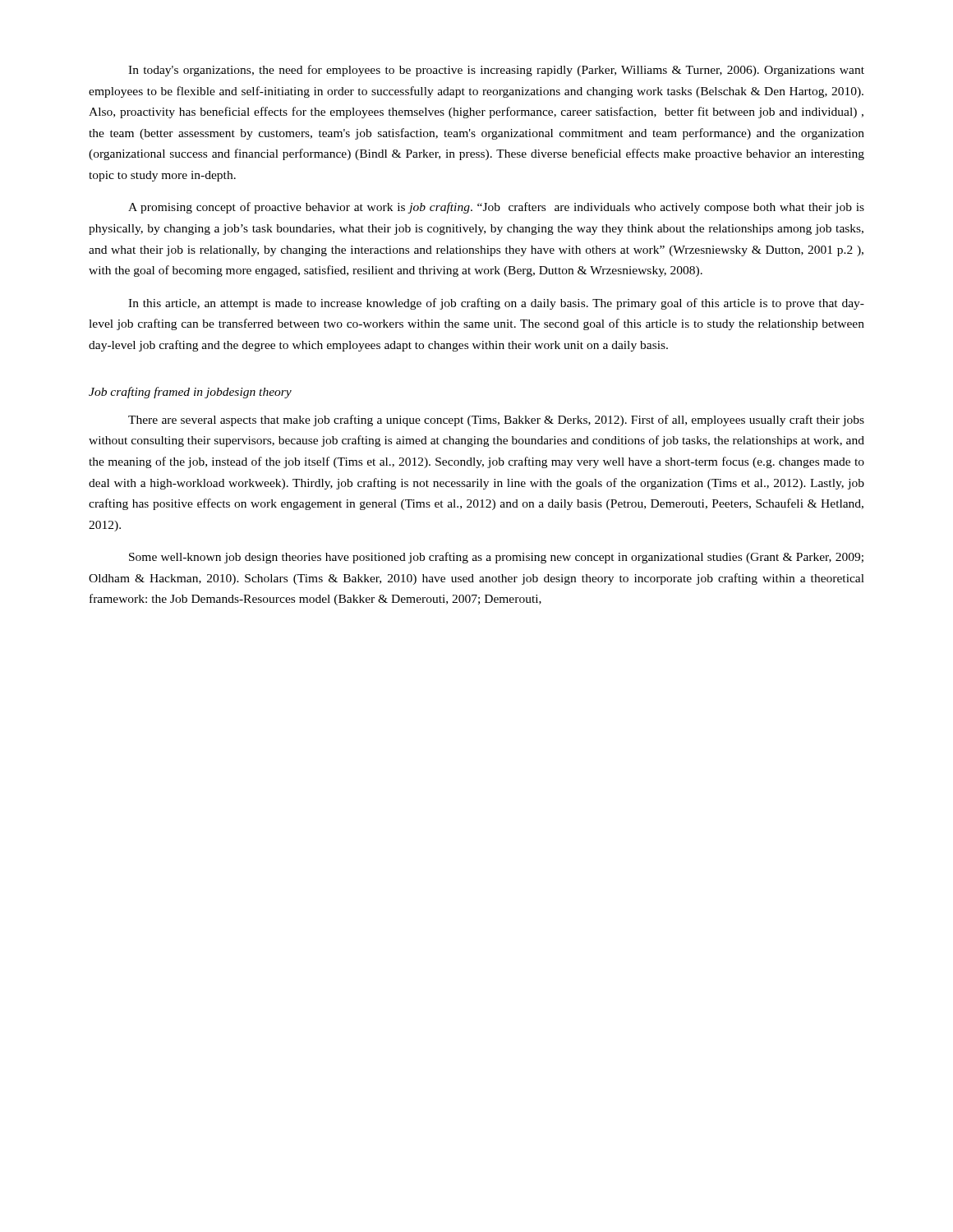The image size is (953, 1232).
Task: Find the section header
Action: point(476,392)
